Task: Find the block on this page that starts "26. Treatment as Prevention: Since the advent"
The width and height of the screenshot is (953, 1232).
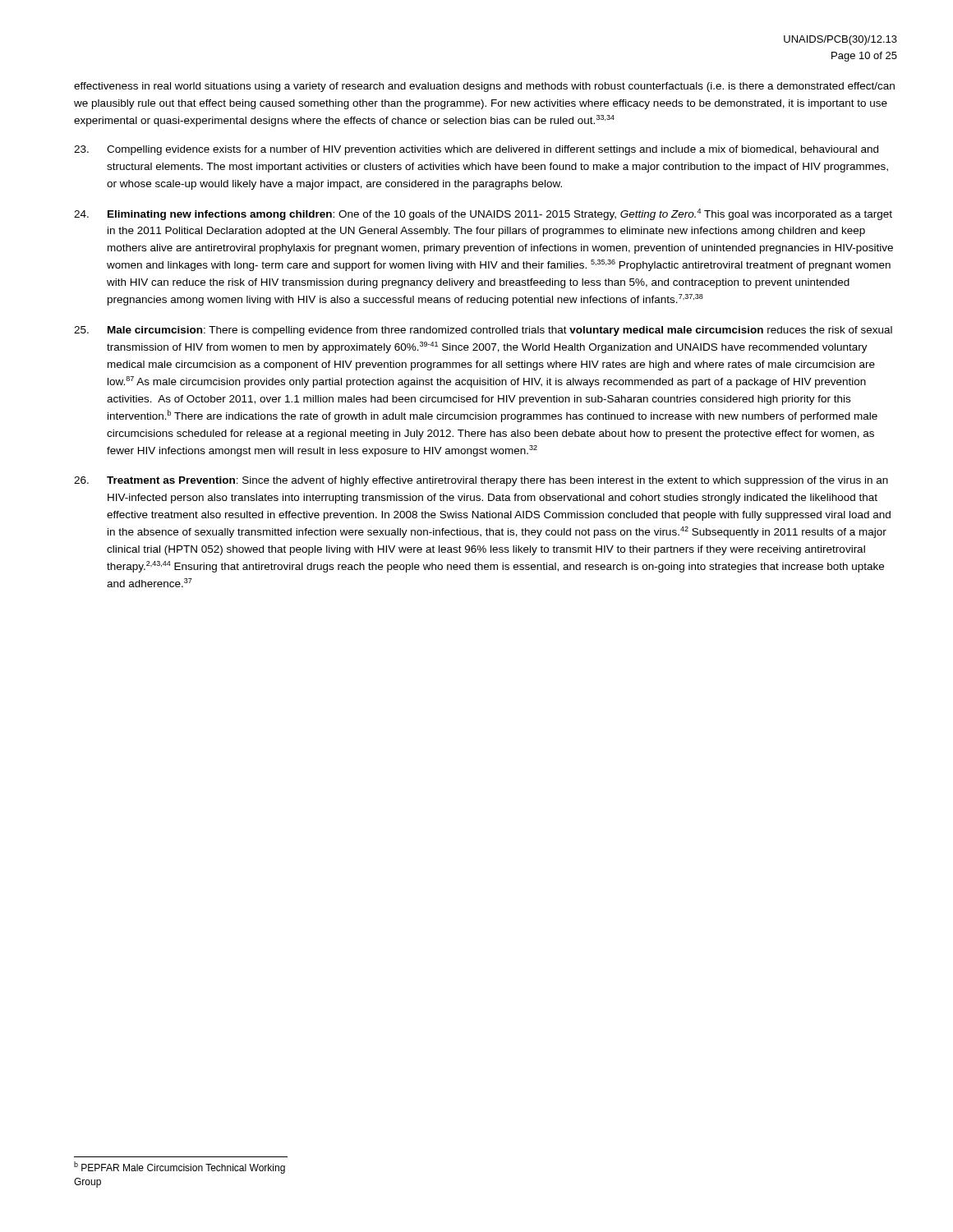Action: coord(486,533)
